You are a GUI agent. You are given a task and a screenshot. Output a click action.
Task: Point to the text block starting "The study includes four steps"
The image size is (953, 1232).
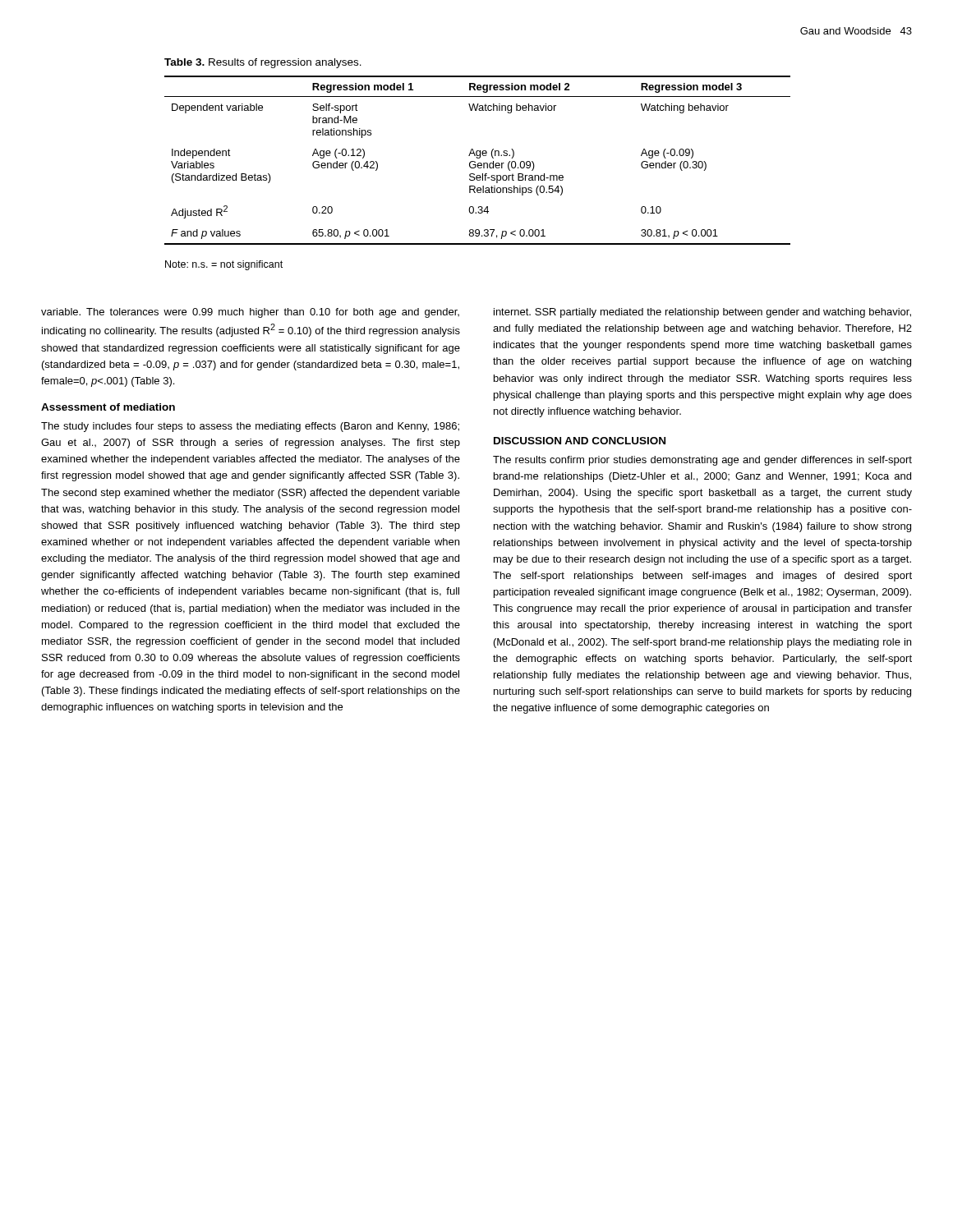(251, 567)
